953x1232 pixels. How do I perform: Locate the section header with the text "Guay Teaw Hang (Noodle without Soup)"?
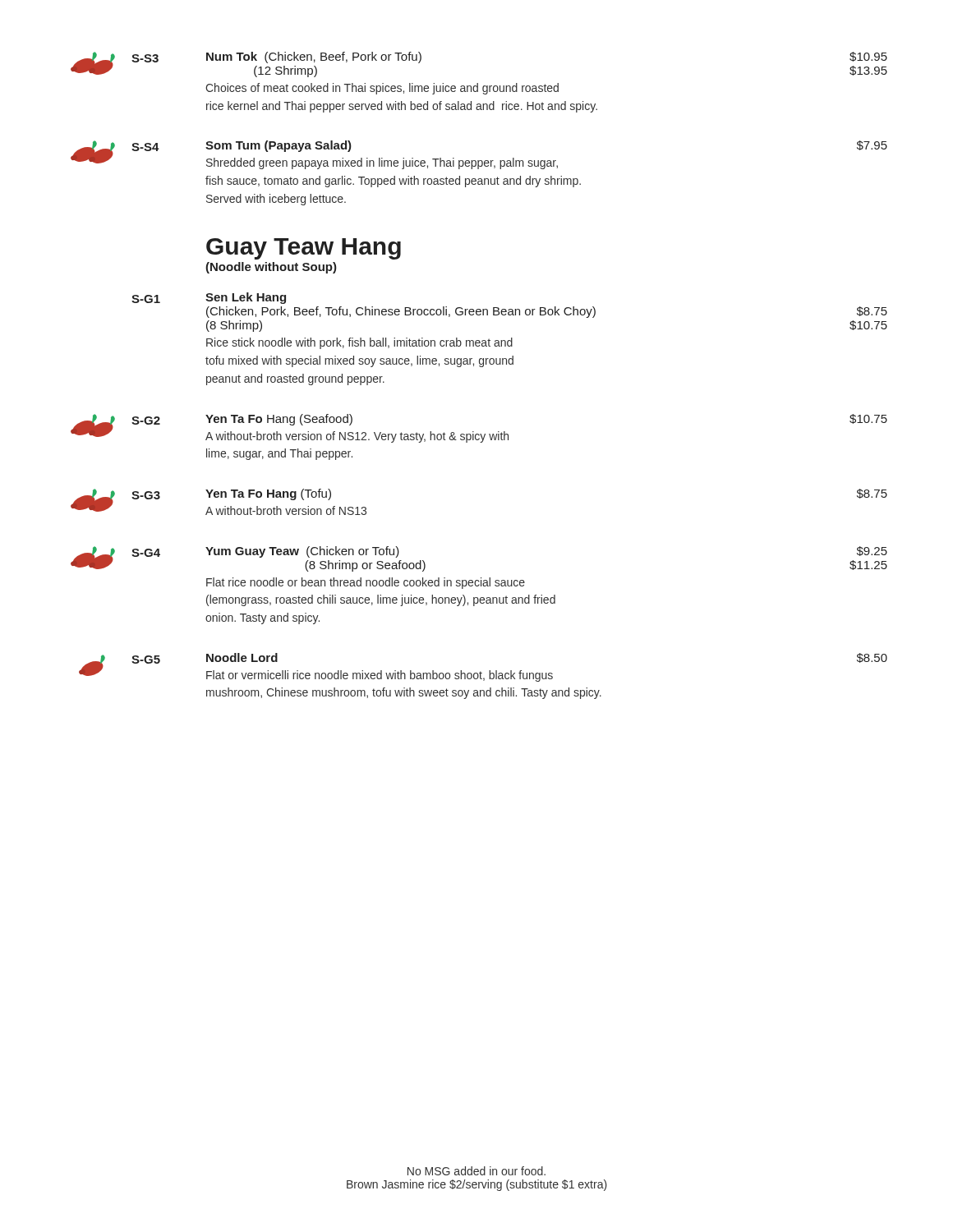pos(304,249)
